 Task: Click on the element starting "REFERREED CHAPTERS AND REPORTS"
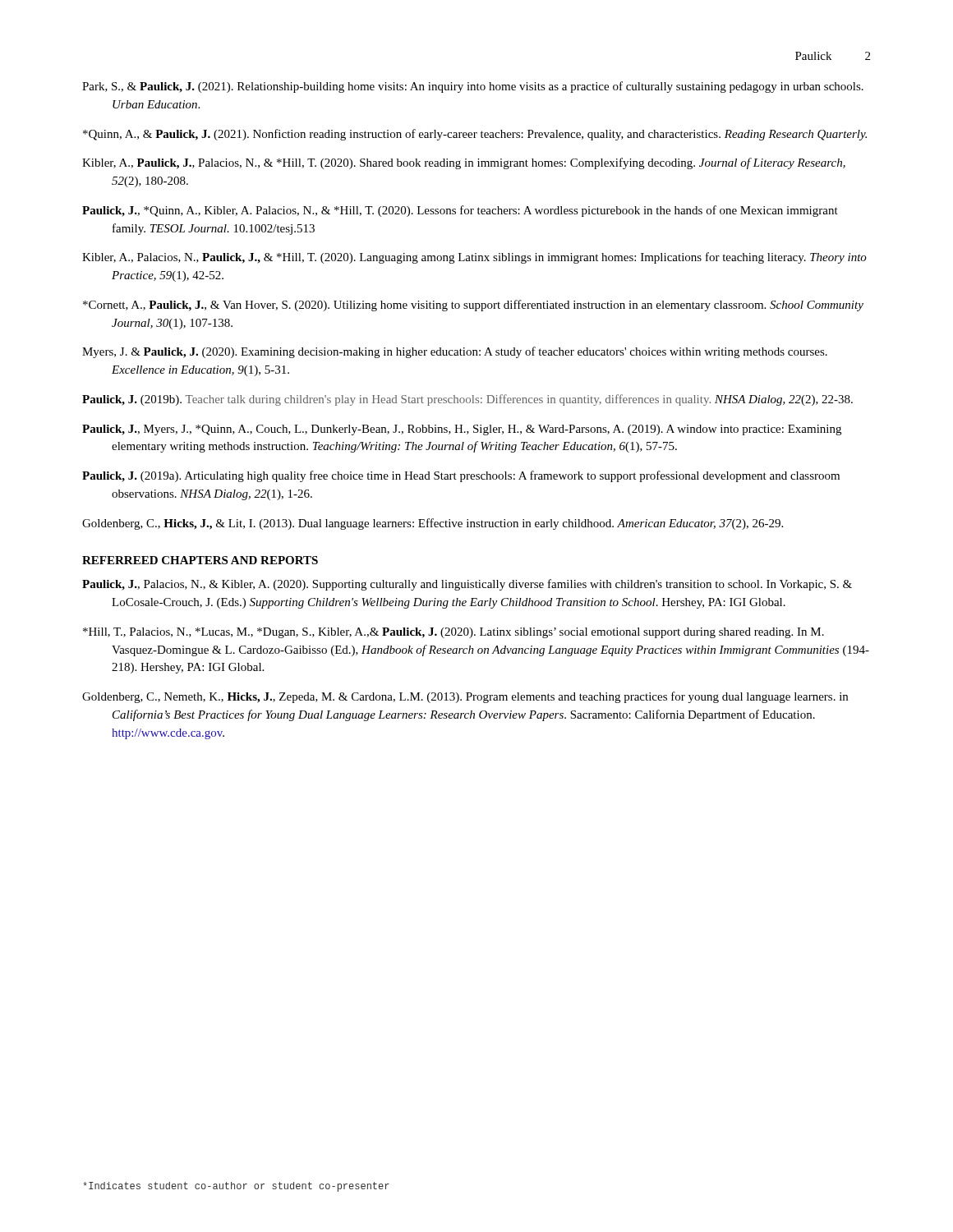coord(200,560)
